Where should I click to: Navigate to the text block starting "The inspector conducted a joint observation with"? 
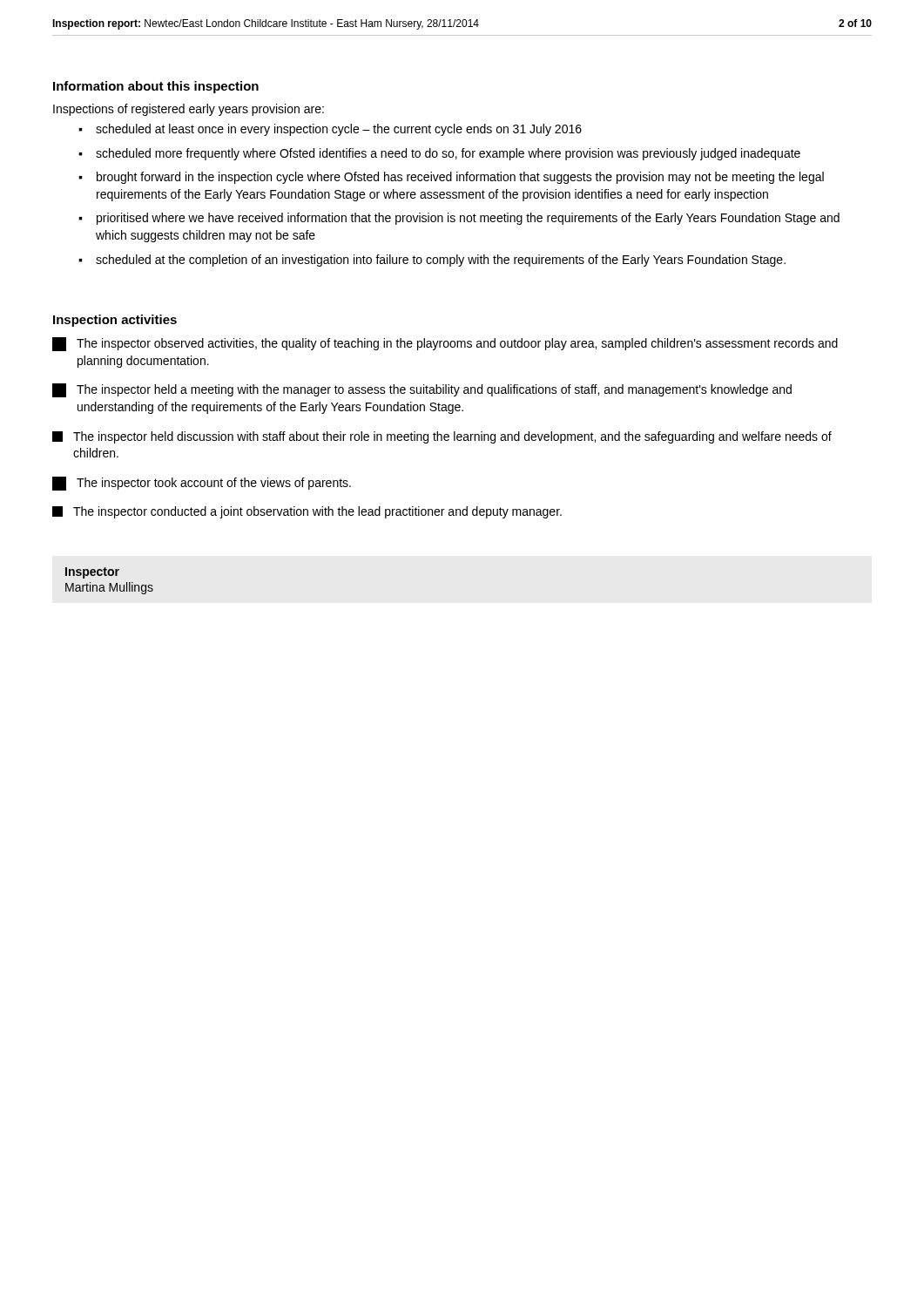[462, 512]
